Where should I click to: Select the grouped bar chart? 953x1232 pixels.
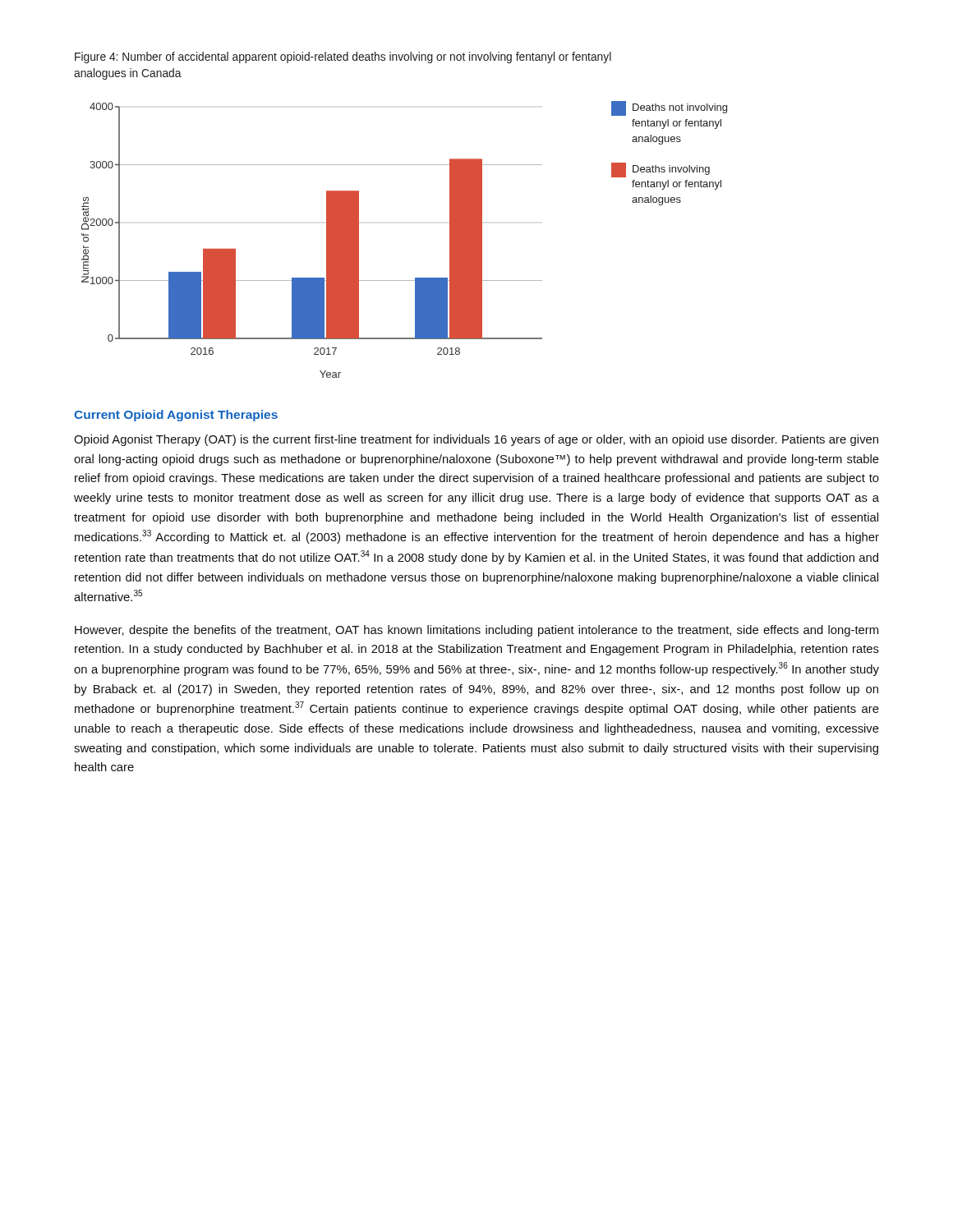coord(476,240)
